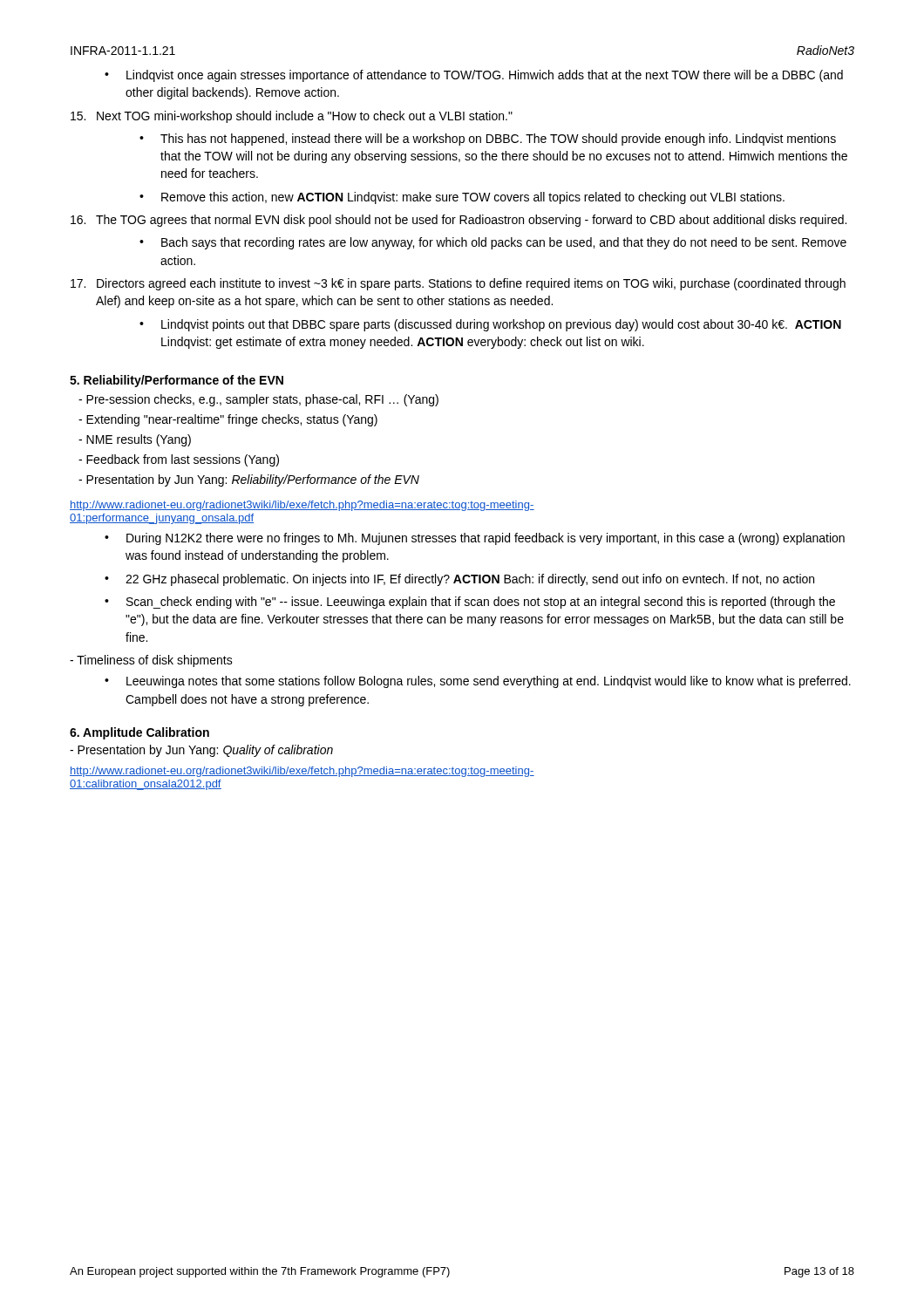Find the element starting "15. Next TOG mini-workshop"
Viewport: 924px width, 1308px height.
tap(462, 116)
